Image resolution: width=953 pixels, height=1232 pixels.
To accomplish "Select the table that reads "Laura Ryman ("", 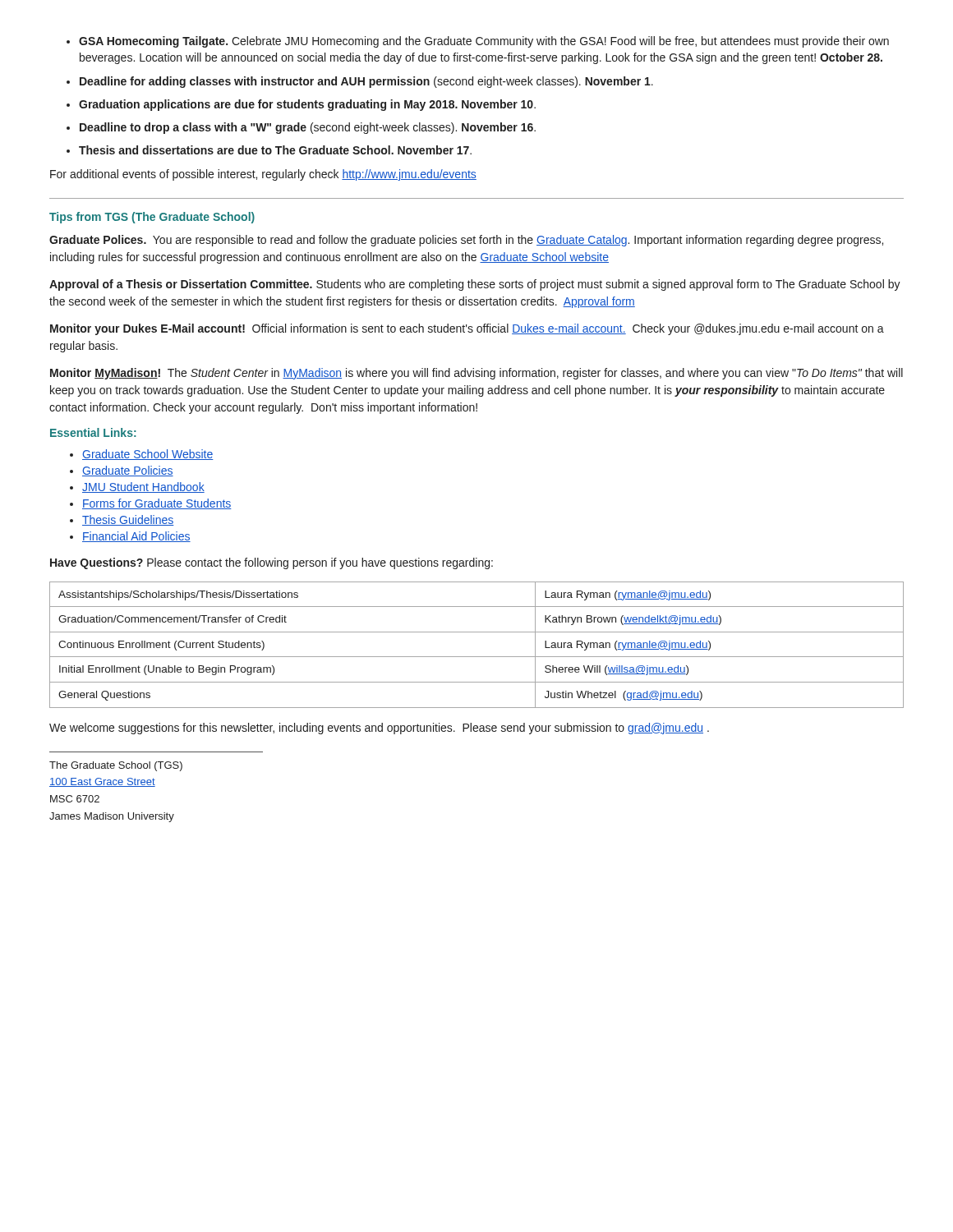I will point(476,645).
